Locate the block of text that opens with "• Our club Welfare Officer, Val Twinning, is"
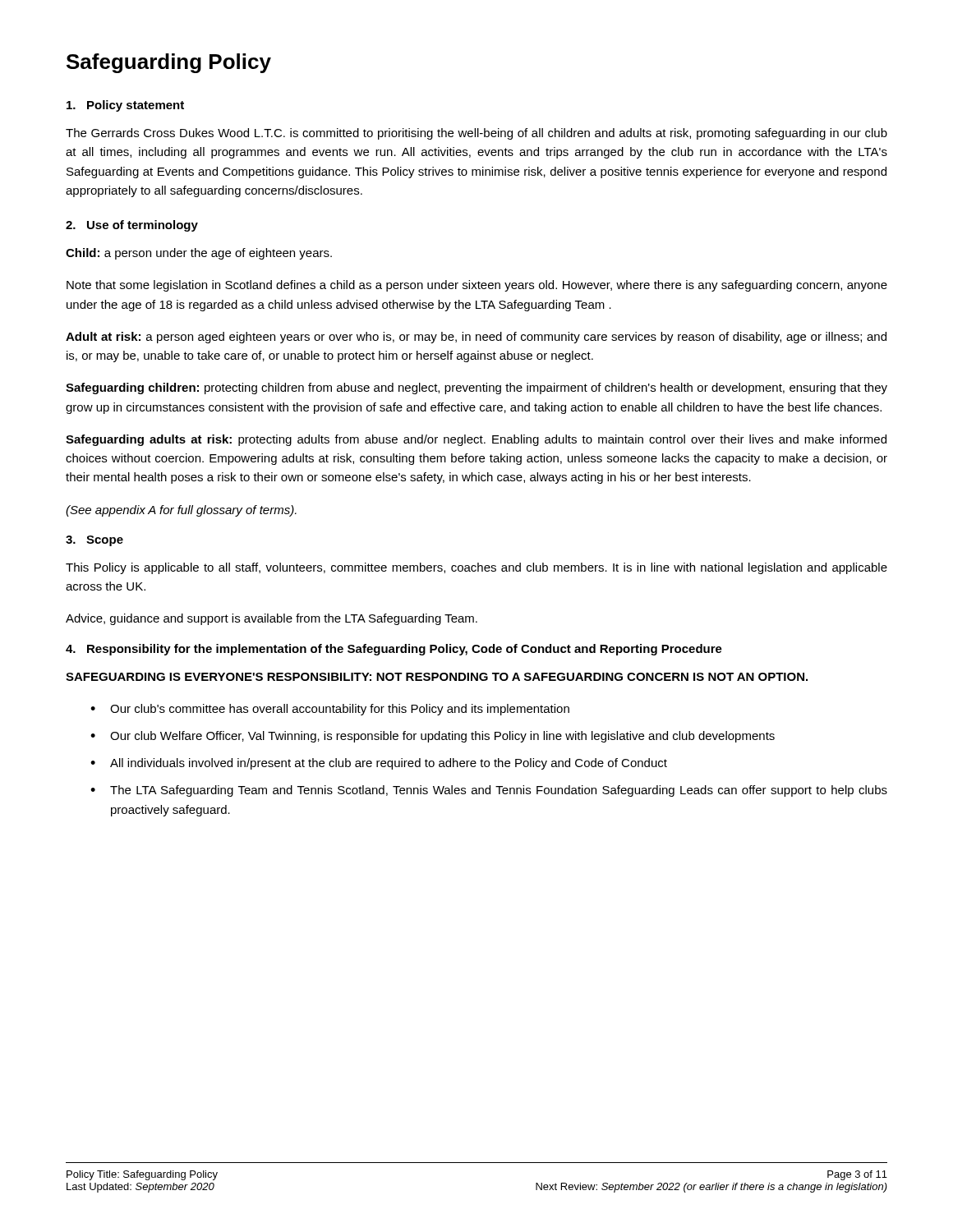 point(476,736)
